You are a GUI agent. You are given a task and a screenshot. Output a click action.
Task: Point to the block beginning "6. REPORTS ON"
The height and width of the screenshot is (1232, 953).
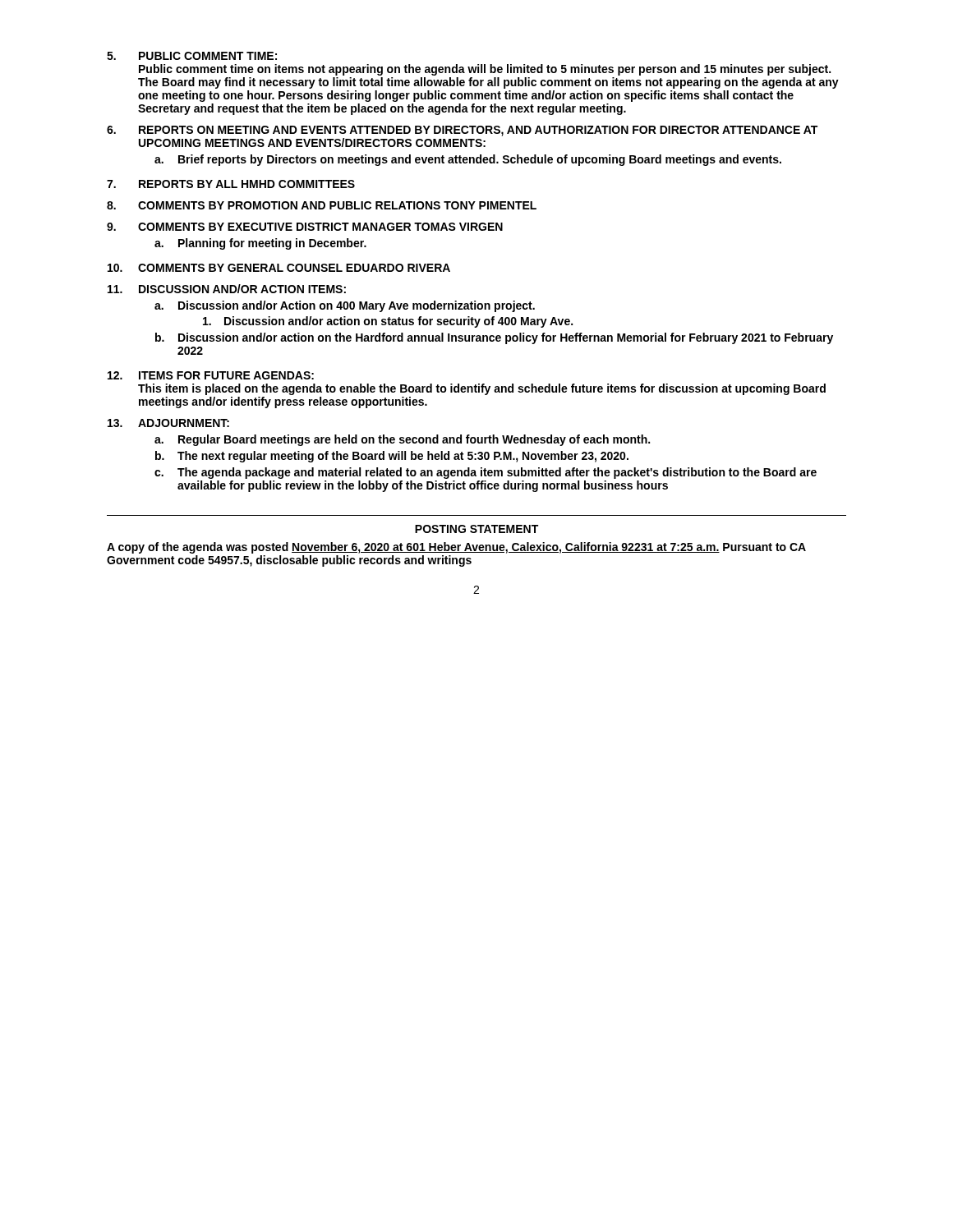476,146
